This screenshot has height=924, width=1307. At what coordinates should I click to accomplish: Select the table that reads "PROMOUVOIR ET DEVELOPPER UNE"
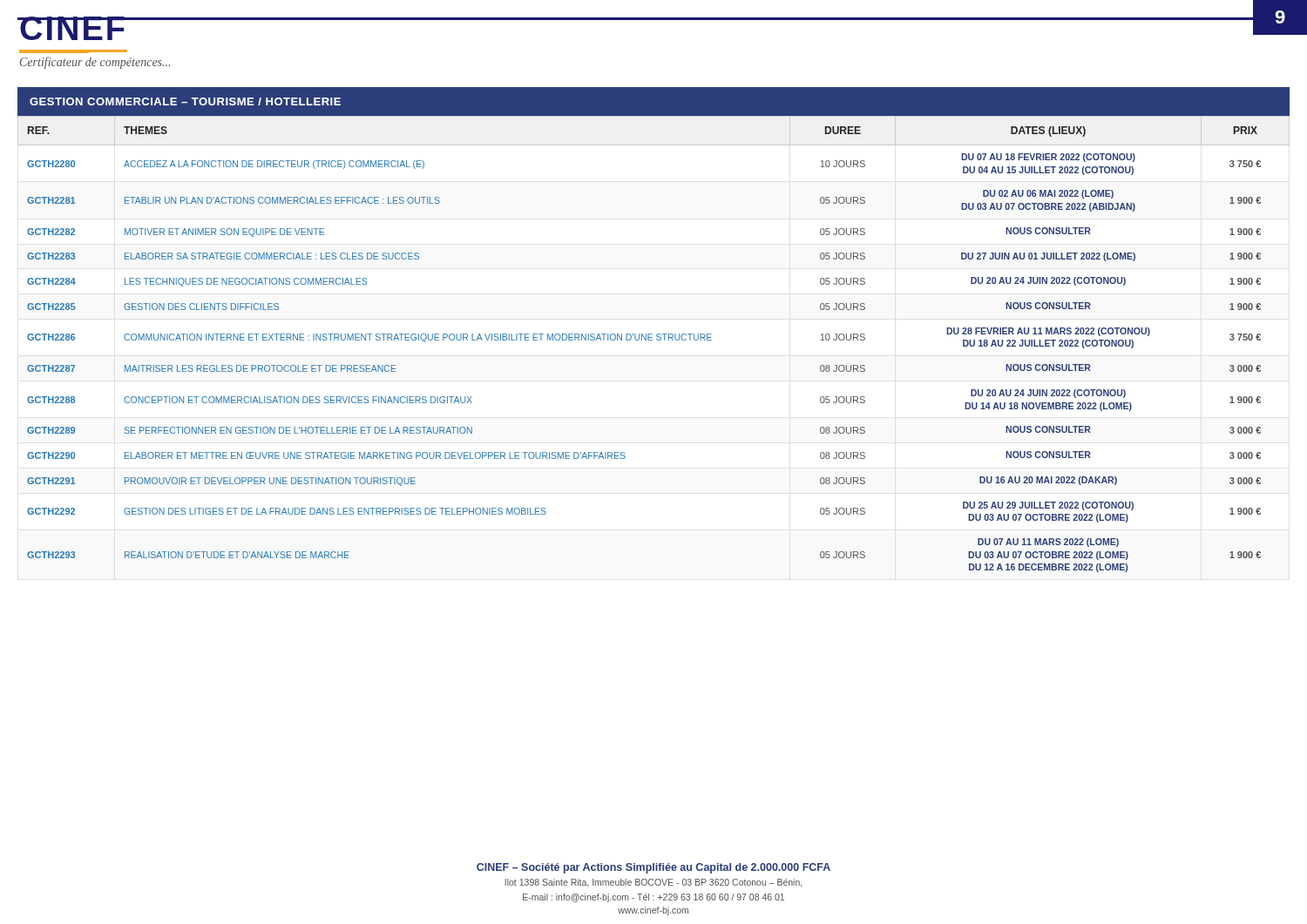point(654,348)
